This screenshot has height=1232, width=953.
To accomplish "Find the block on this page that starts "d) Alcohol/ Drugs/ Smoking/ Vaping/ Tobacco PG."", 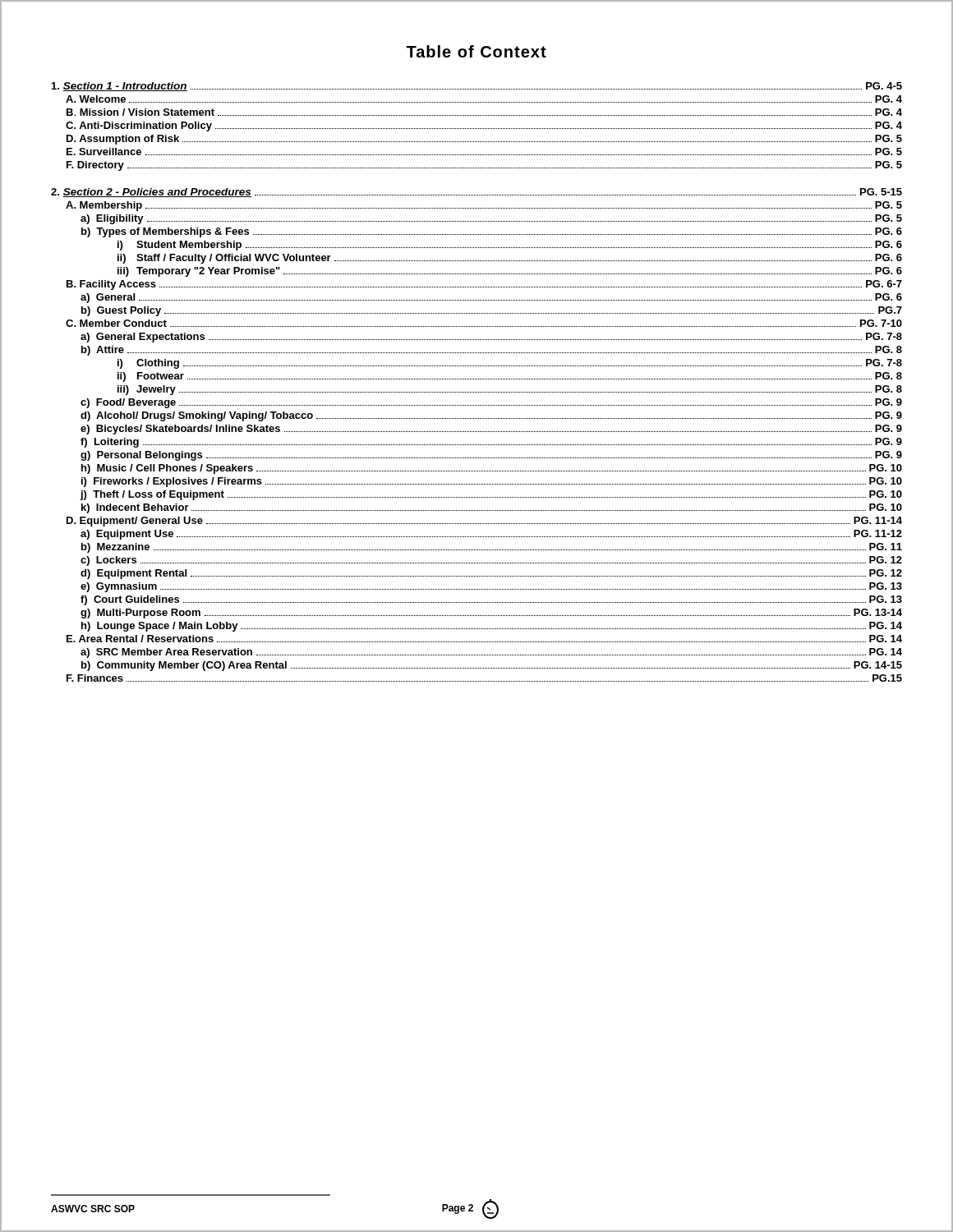I will click(491, 415).
